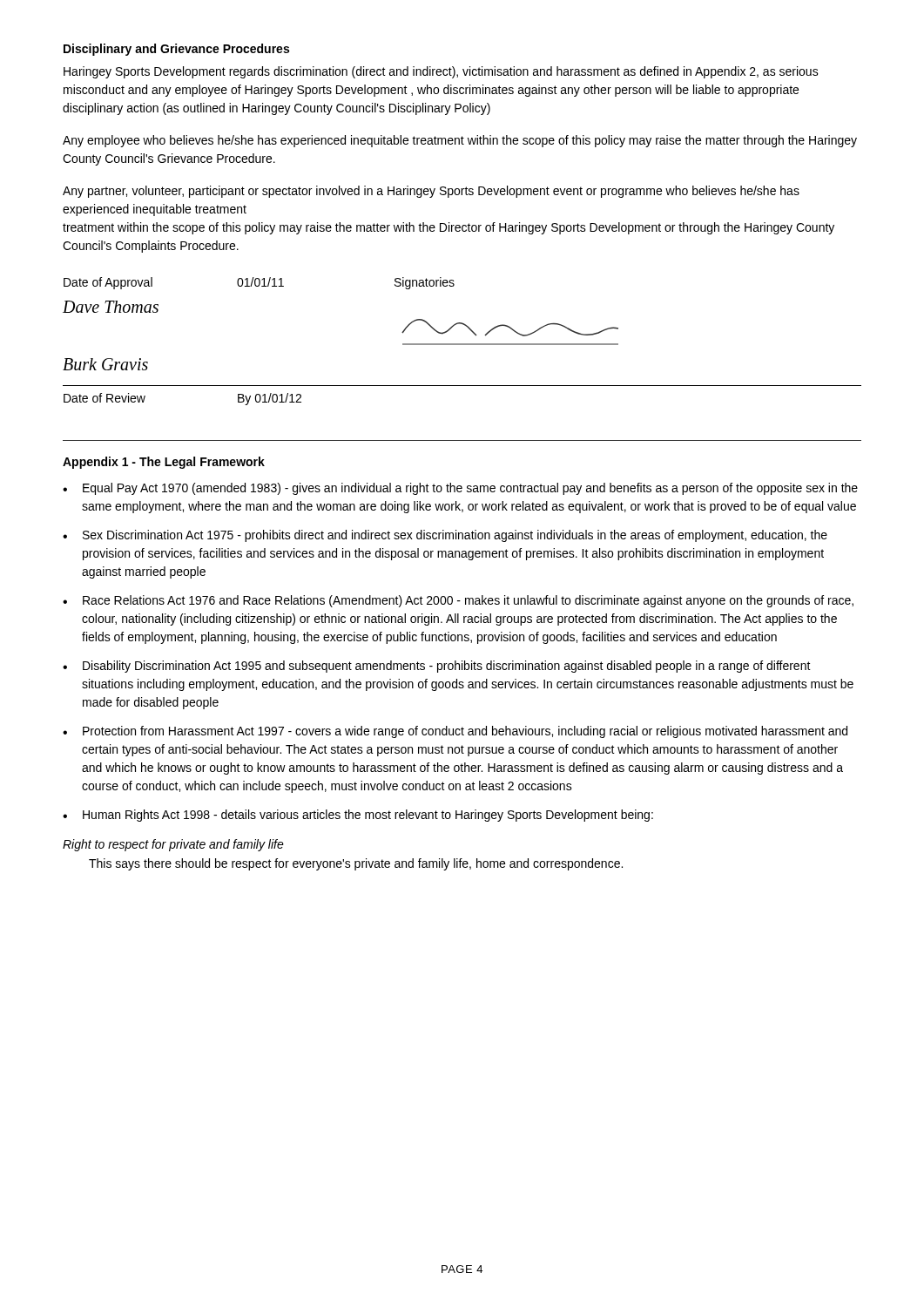This screenshot has height=1307, width=924.
Task: Select the block starting "Appendix 1 - The"
Action: pos(164,462)
